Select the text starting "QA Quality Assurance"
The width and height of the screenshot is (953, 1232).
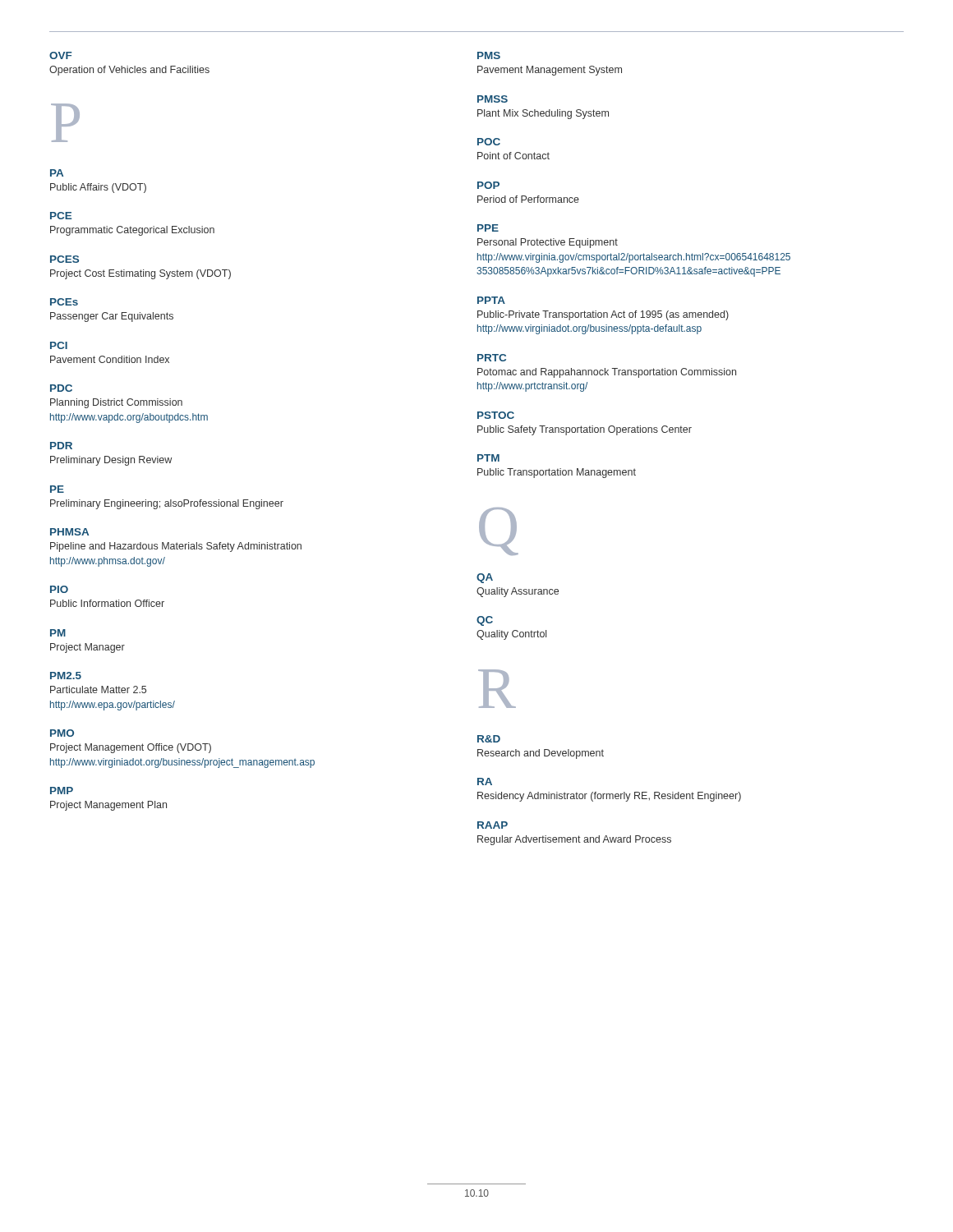[485, 578]
